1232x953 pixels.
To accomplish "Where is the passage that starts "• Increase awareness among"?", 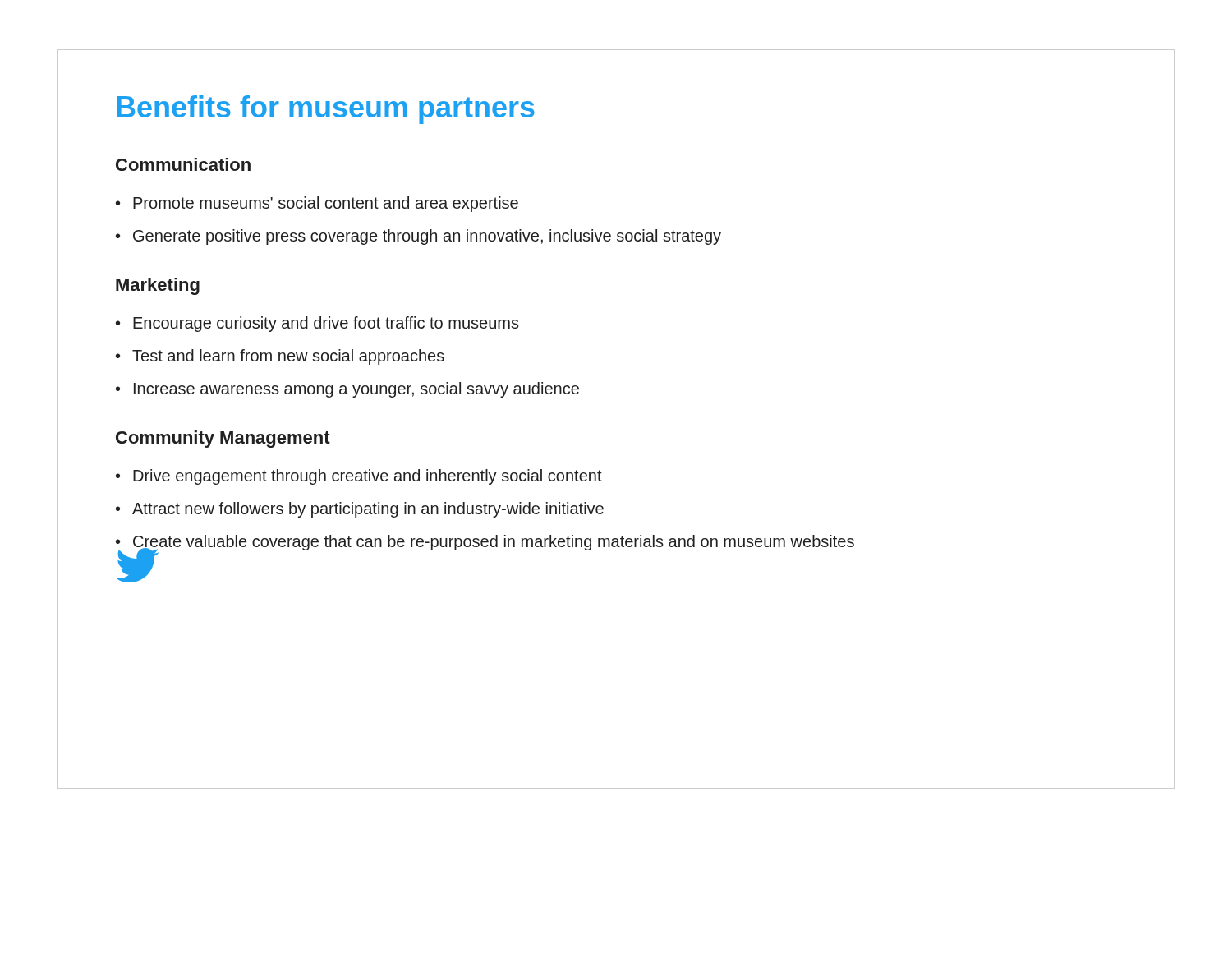I will [x=347, y=390].
